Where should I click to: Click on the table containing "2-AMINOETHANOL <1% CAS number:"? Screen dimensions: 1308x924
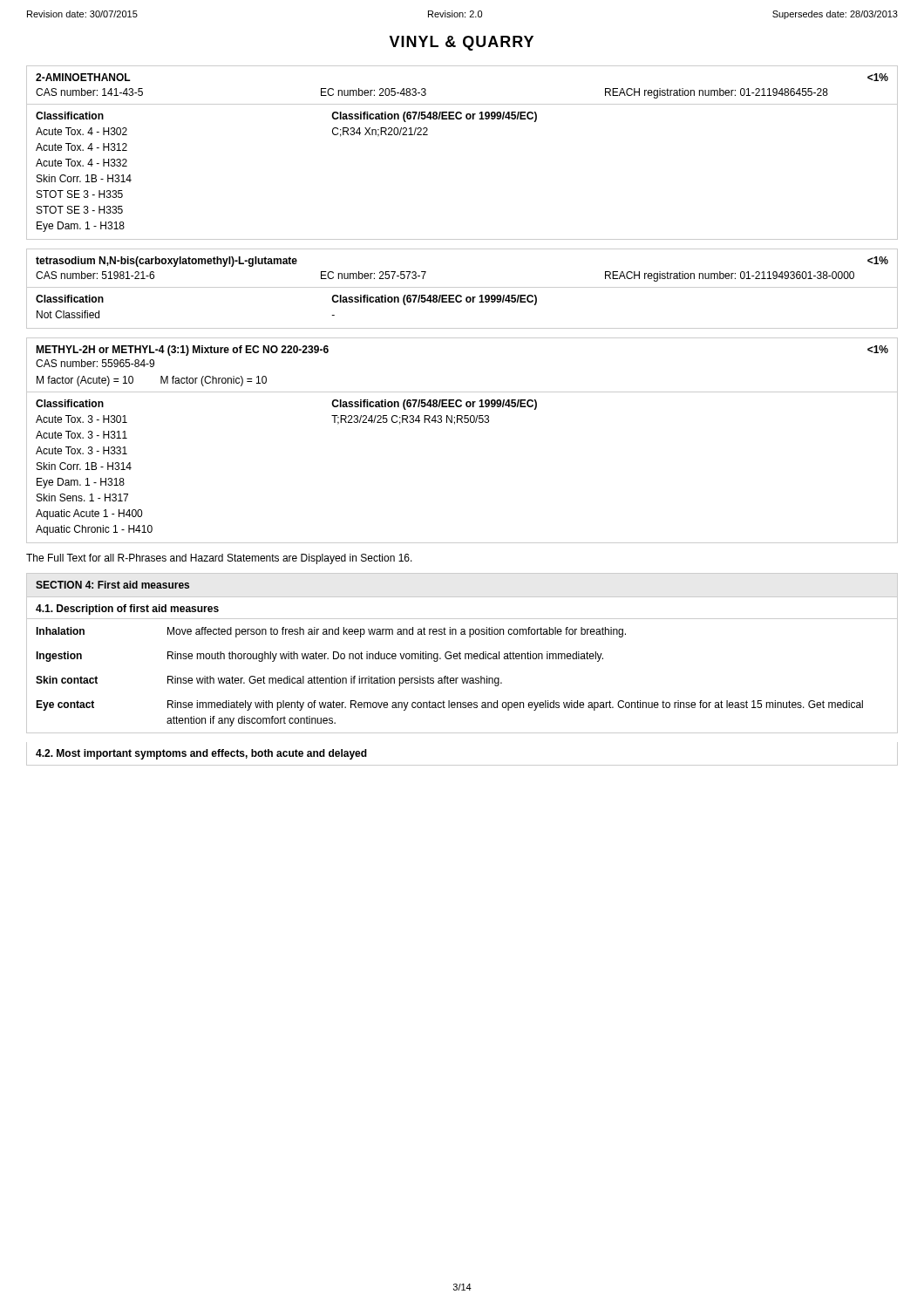pos(462,153)
